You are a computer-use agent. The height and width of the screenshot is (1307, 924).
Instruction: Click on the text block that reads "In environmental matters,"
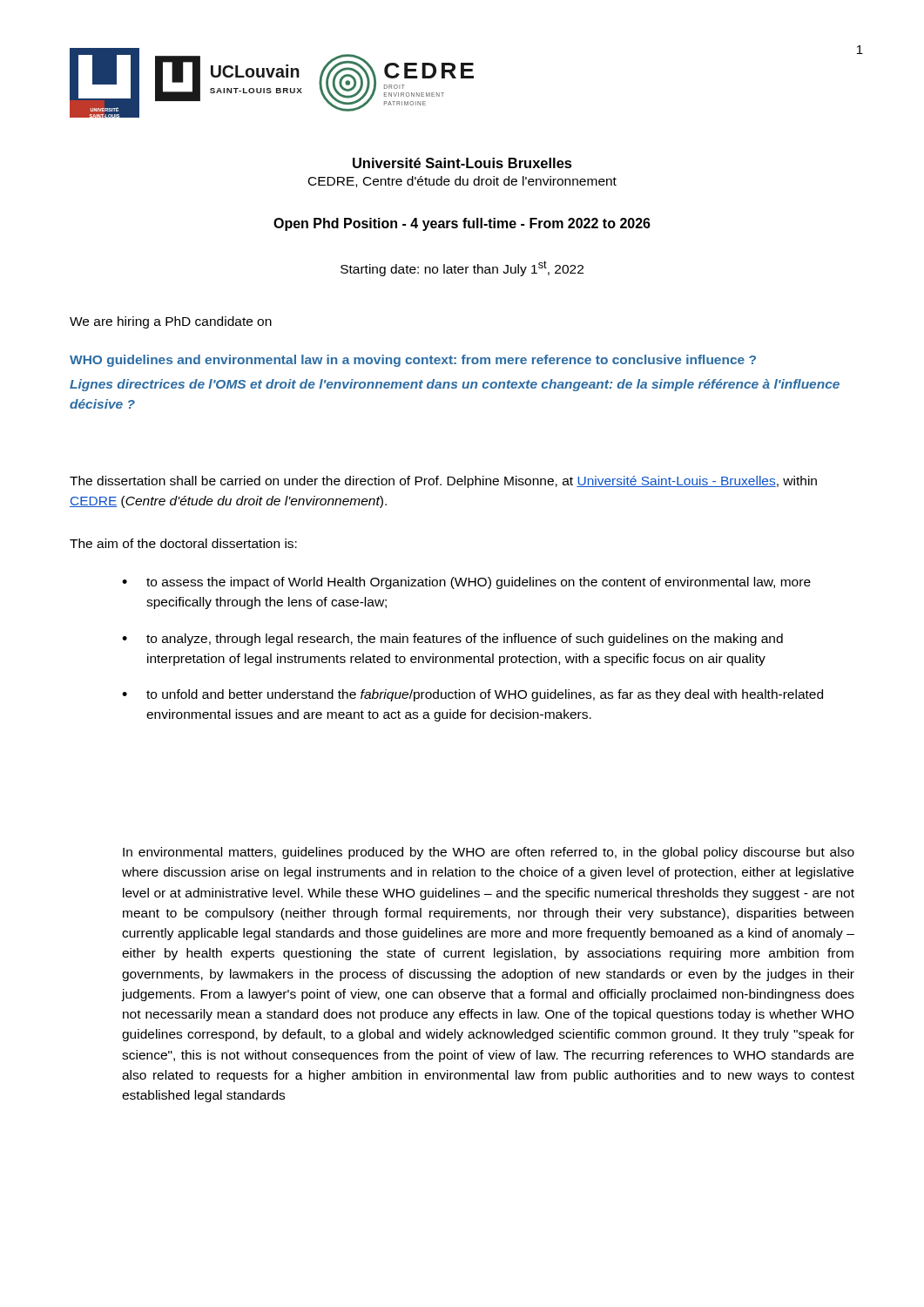(x=488, y=973)
